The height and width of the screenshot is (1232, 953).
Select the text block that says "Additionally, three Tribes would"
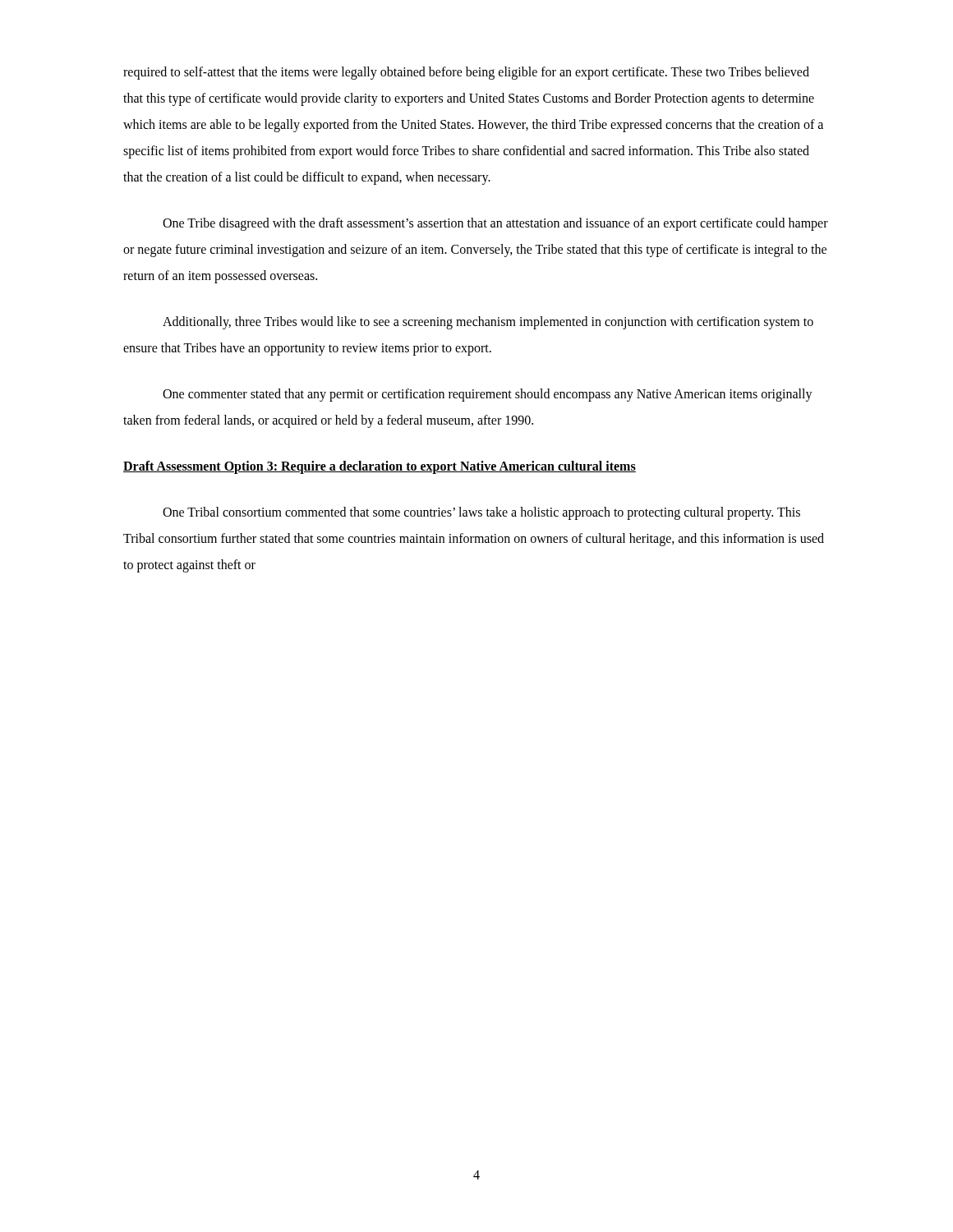pyautogui.click(x=476, y=335)
